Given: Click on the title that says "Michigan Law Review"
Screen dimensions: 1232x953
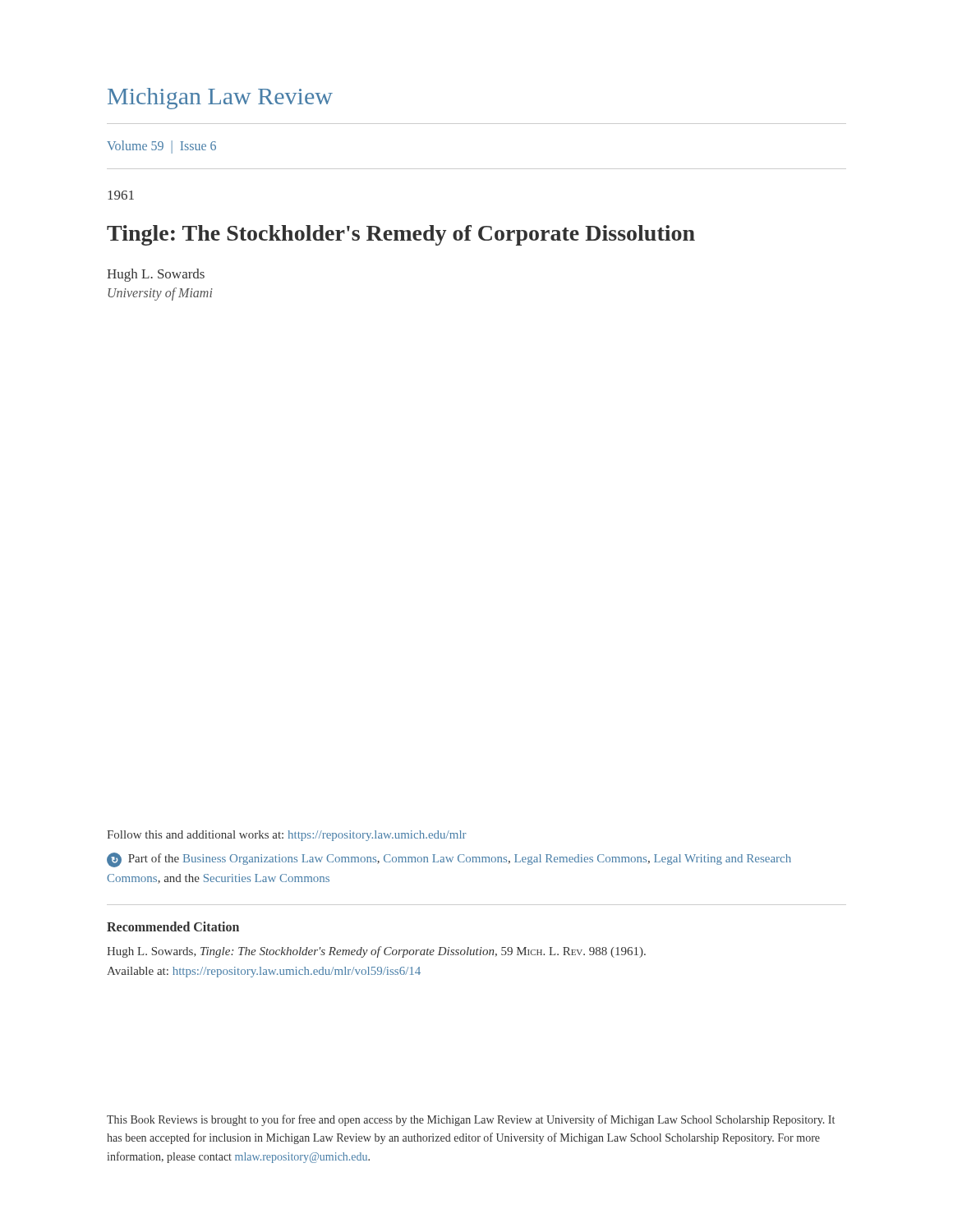Looking at the screenshot, I should click(220, 99).
